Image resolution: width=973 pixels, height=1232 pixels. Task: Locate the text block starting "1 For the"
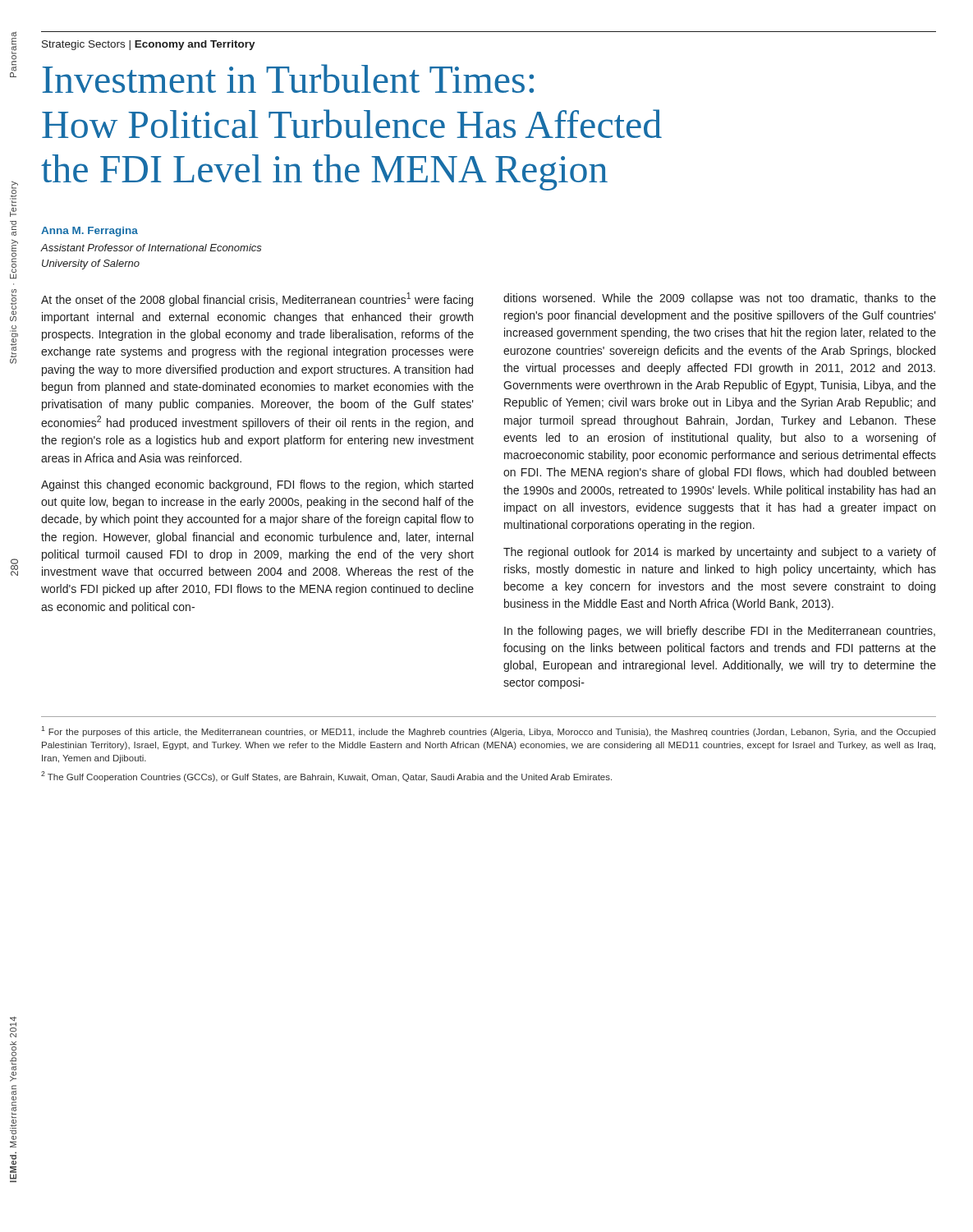(x=489, y=743)
